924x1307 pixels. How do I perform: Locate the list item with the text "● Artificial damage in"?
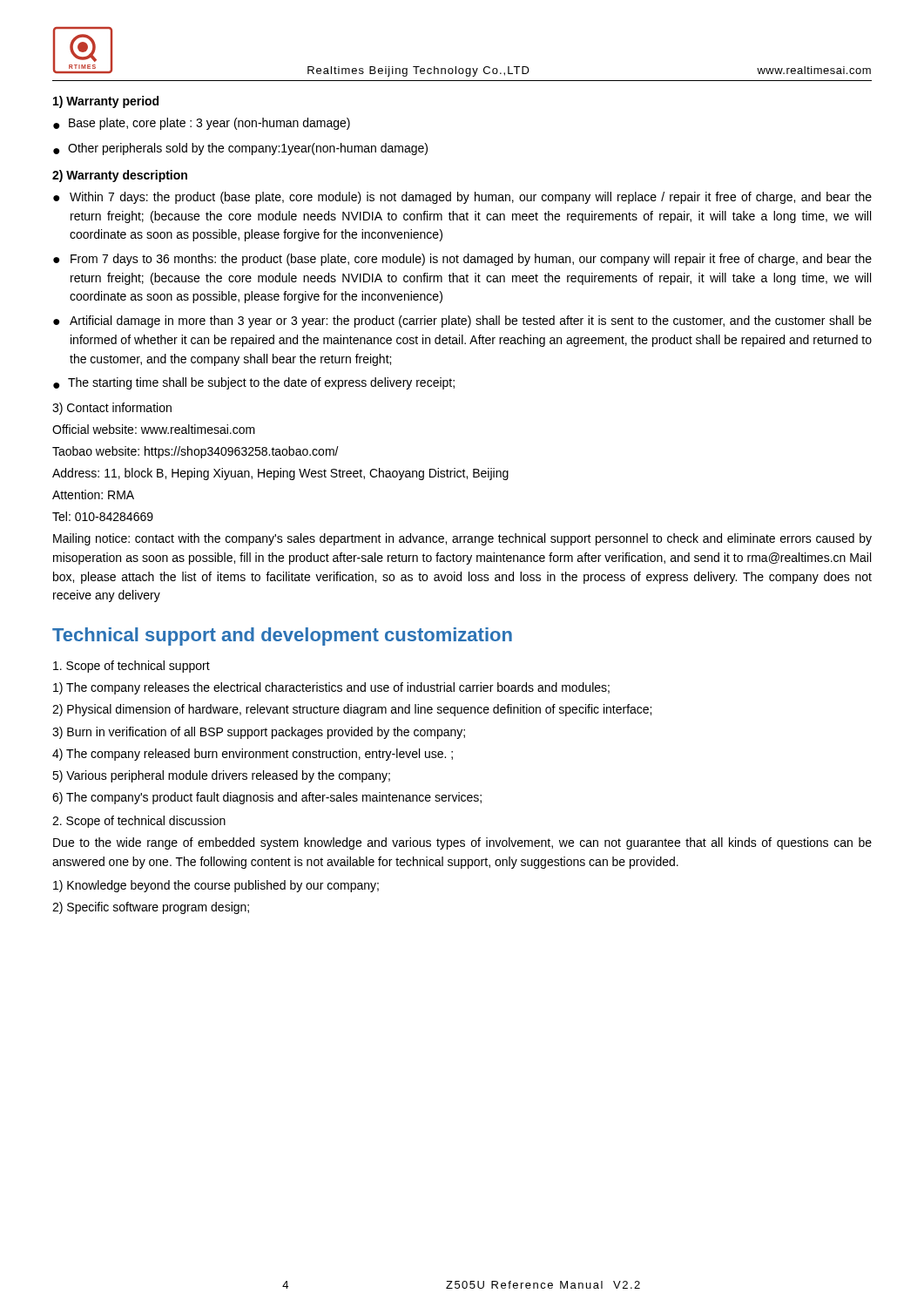click(x=462, y=340)
